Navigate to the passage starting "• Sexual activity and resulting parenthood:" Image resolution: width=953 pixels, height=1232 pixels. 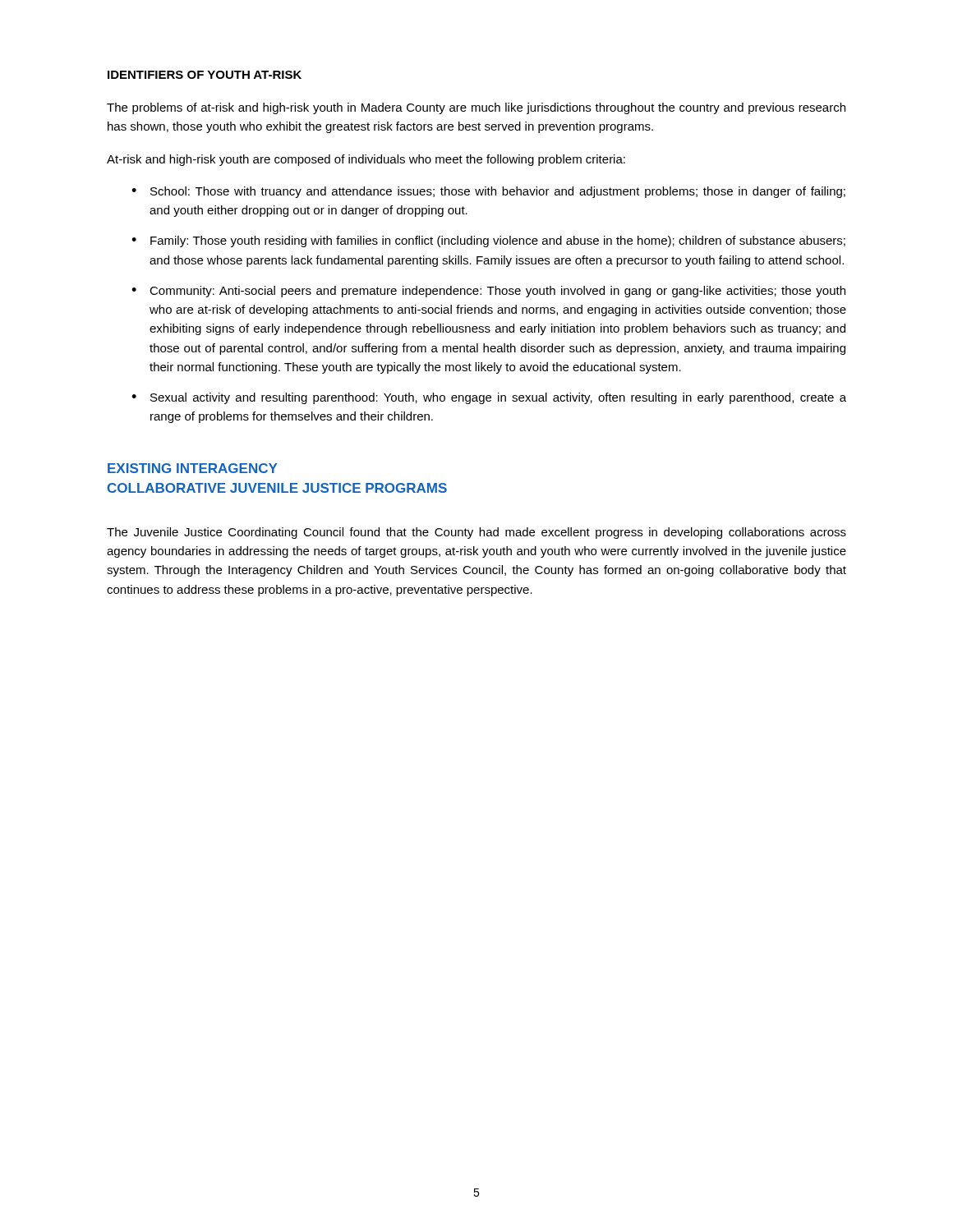point(489,407)
